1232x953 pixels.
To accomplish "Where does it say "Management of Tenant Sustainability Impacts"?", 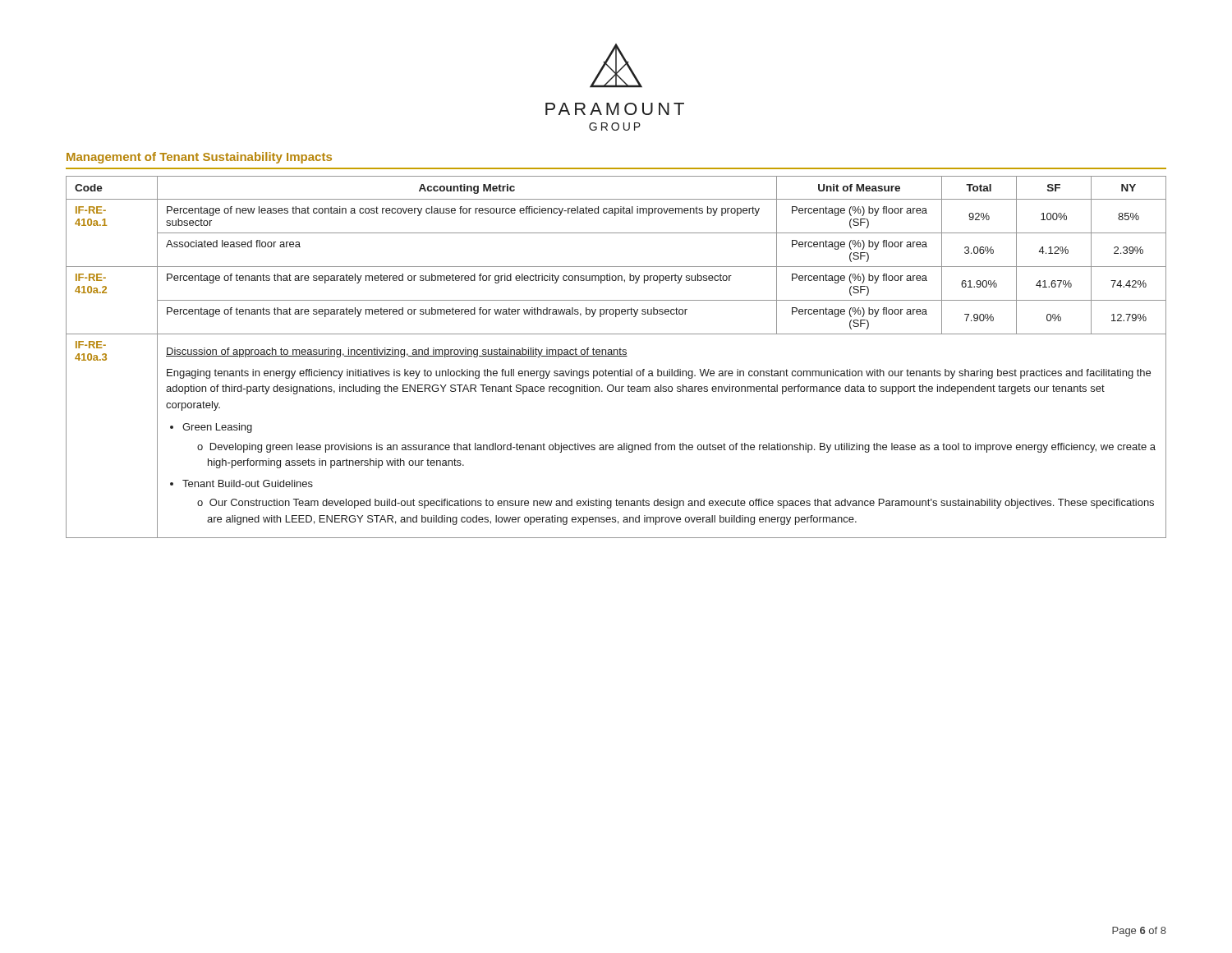I will pyautogui.click(x=199, y=157).
